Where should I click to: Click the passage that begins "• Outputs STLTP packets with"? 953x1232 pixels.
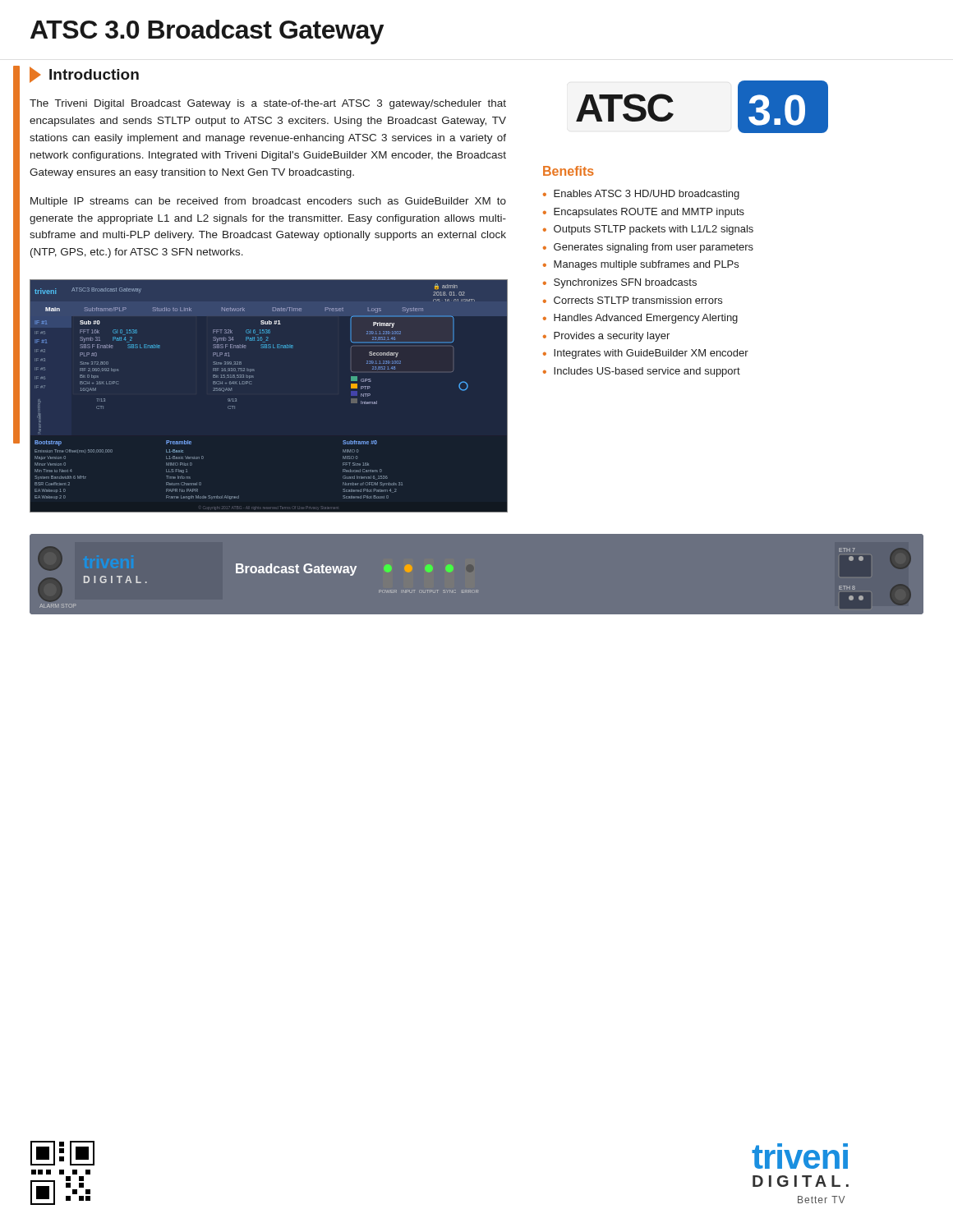(x=648, y=230)
